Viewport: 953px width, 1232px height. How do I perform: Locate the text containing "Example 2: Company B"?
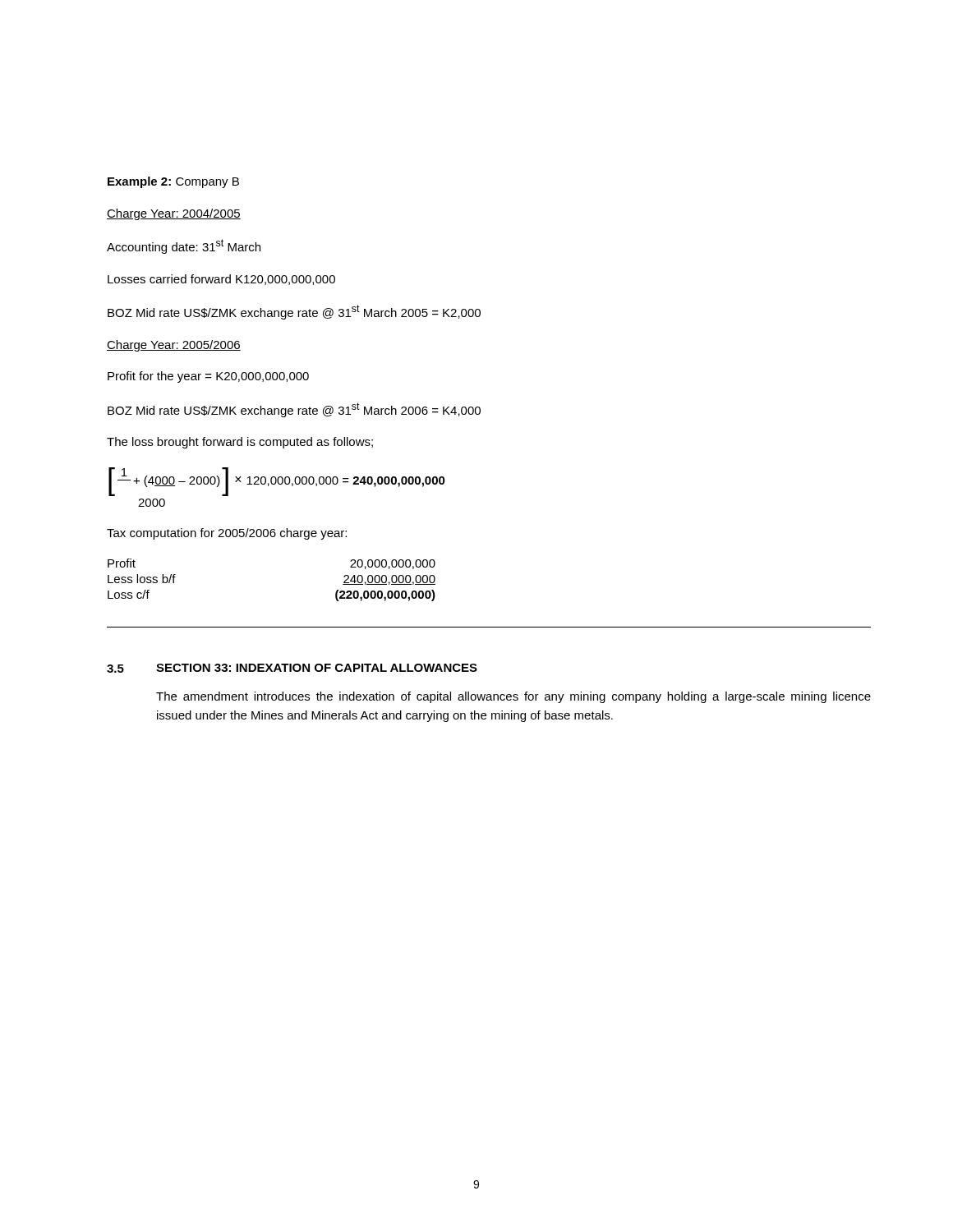coord(173,181)
